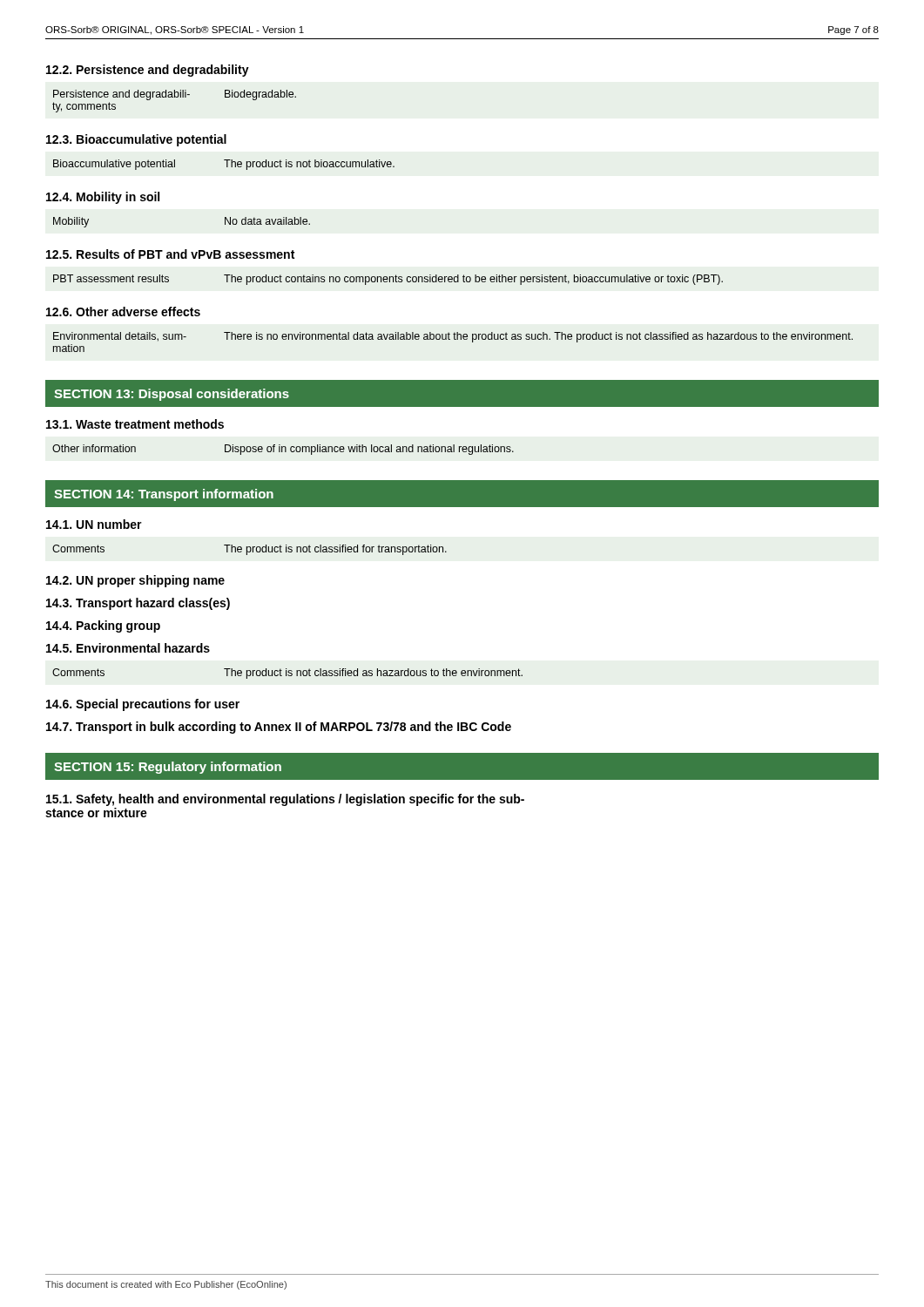Locate the element starting "12.3. Bioaccumulative potential"
The image size is (924, 1307).
[136, 139]
